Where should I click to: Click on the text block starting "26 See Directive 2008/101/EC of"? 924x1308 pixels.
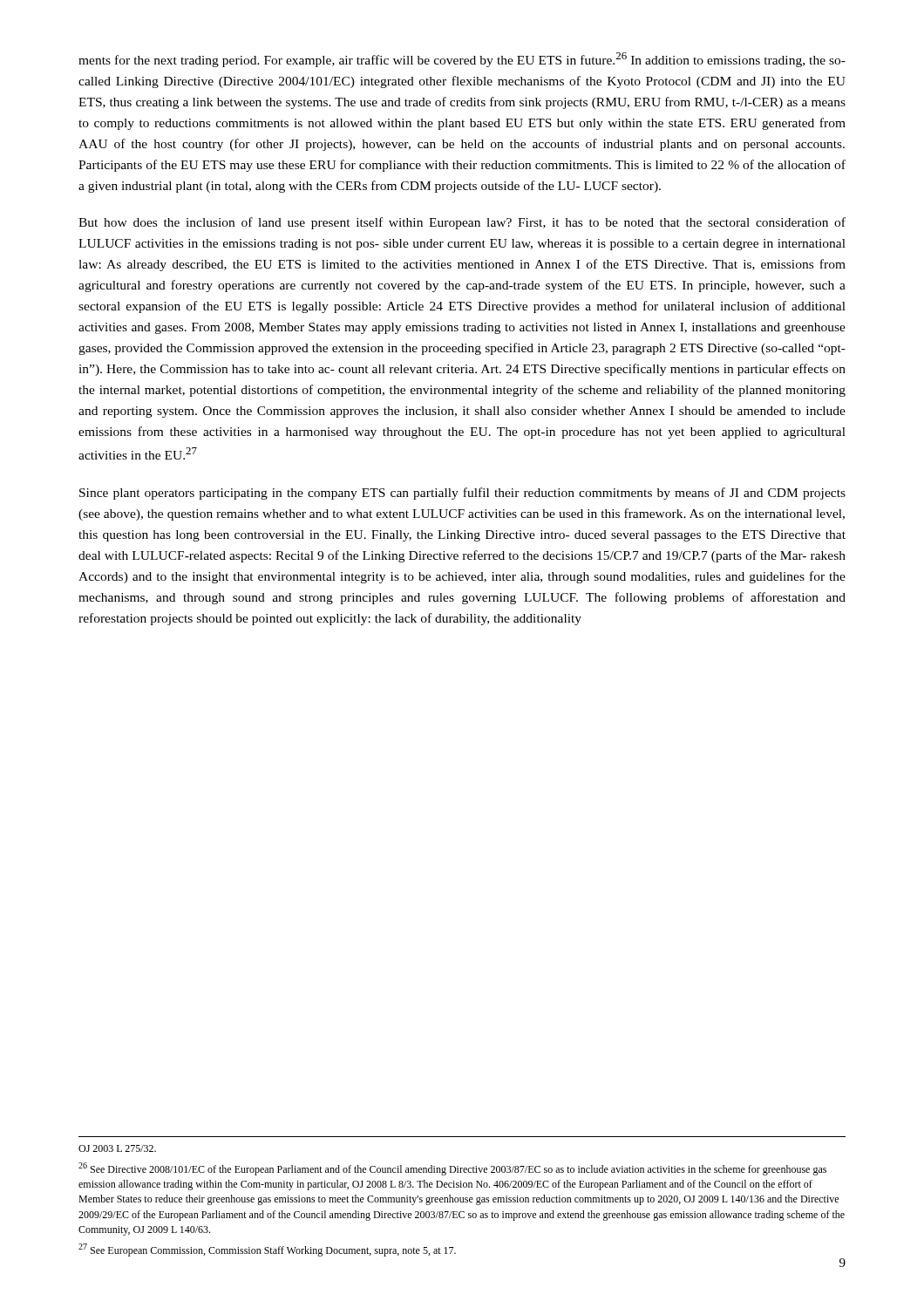(x=462, y=1198)
